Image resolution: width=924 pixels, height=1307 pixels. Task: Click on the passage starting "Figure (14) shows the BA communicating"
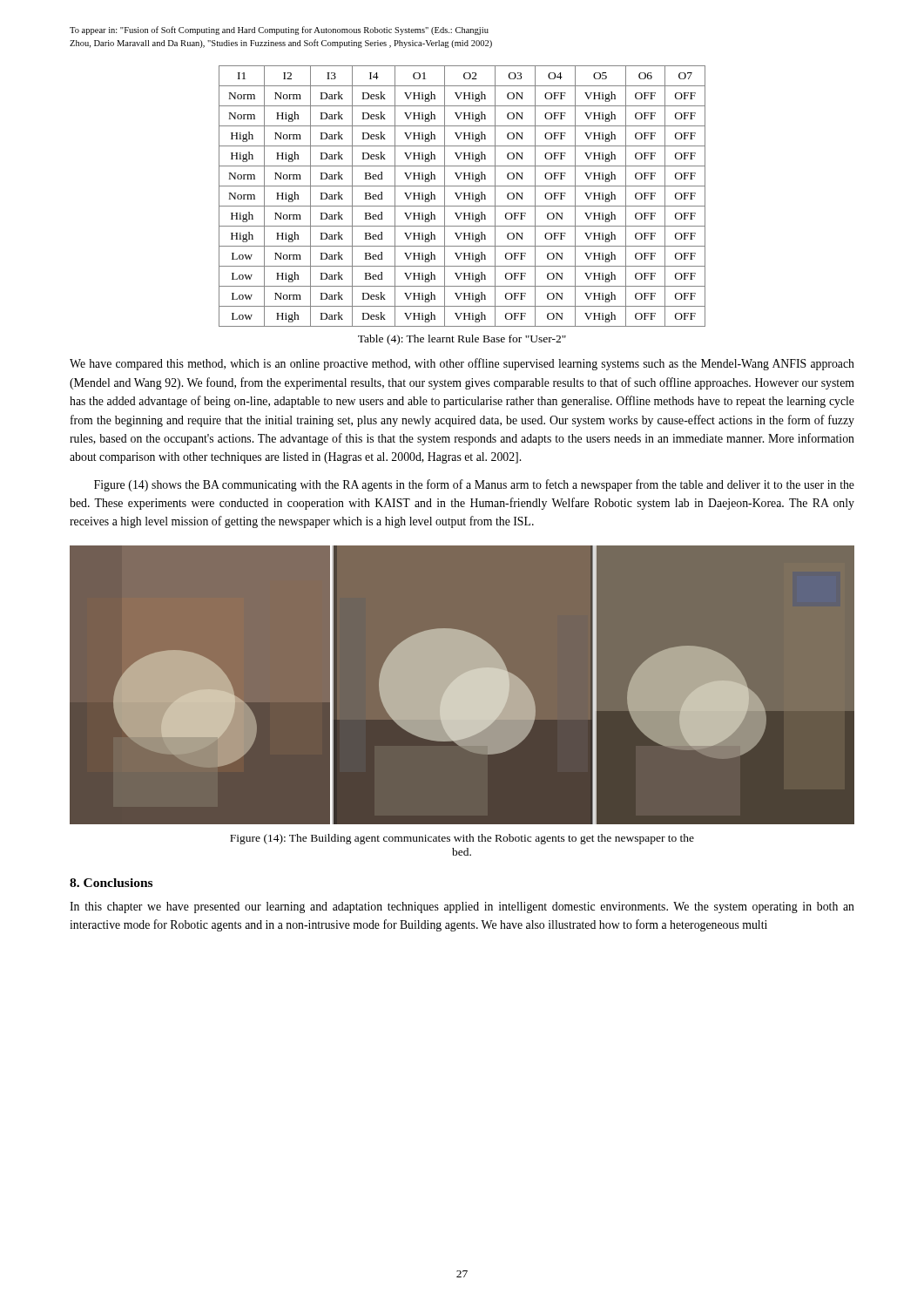pyautogui.click(x=462, y=503)
